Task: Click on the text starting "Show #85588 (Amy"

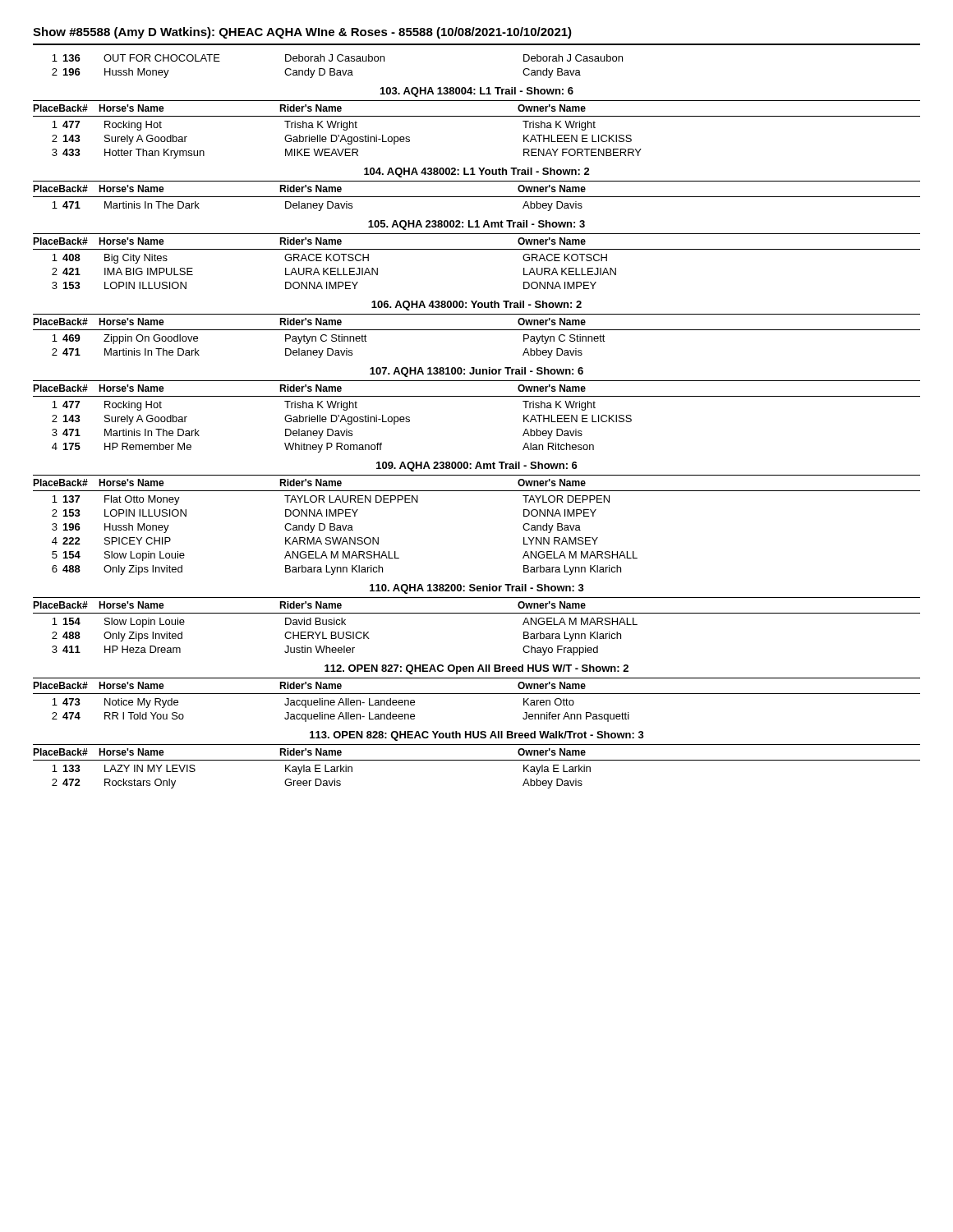Action: [302, 32]
